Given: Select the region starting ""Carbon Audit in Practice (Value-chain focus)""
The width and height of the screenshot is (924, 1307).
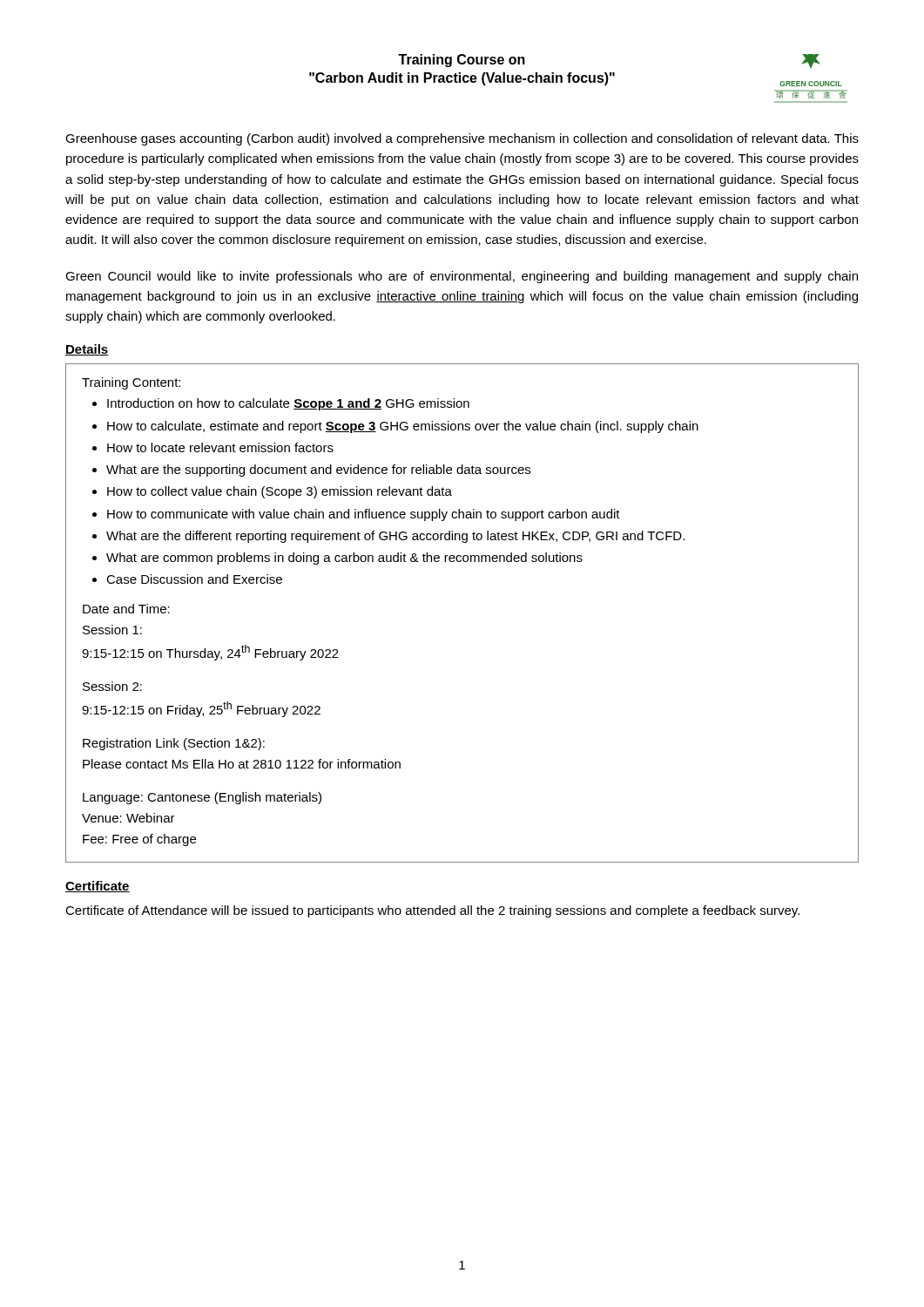Looking at the screenshot, I should tap(462, 78).
